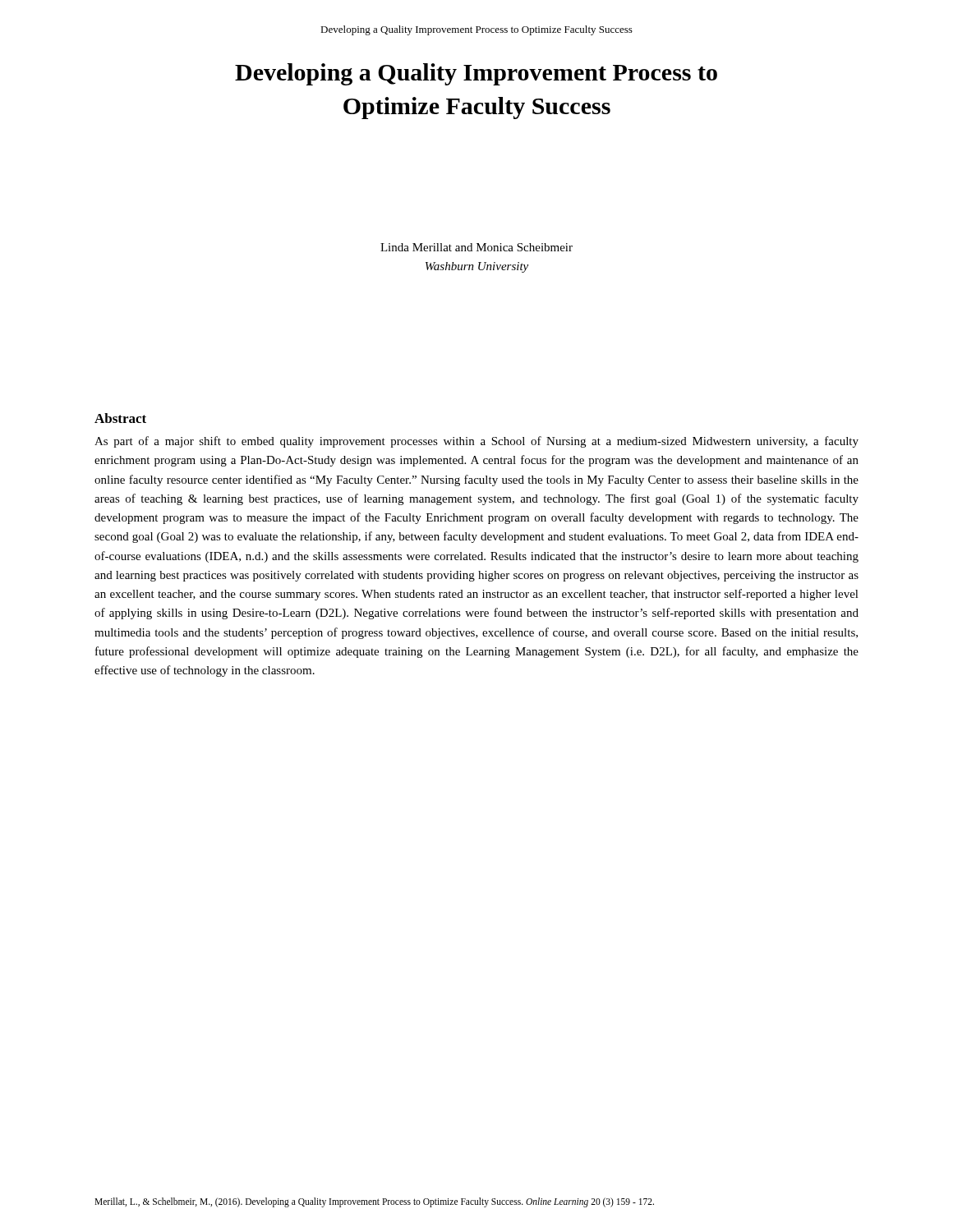Click on the region starting "As part of a major shift to embed"
The image size is (953, 1232).
tap(476, 556)
